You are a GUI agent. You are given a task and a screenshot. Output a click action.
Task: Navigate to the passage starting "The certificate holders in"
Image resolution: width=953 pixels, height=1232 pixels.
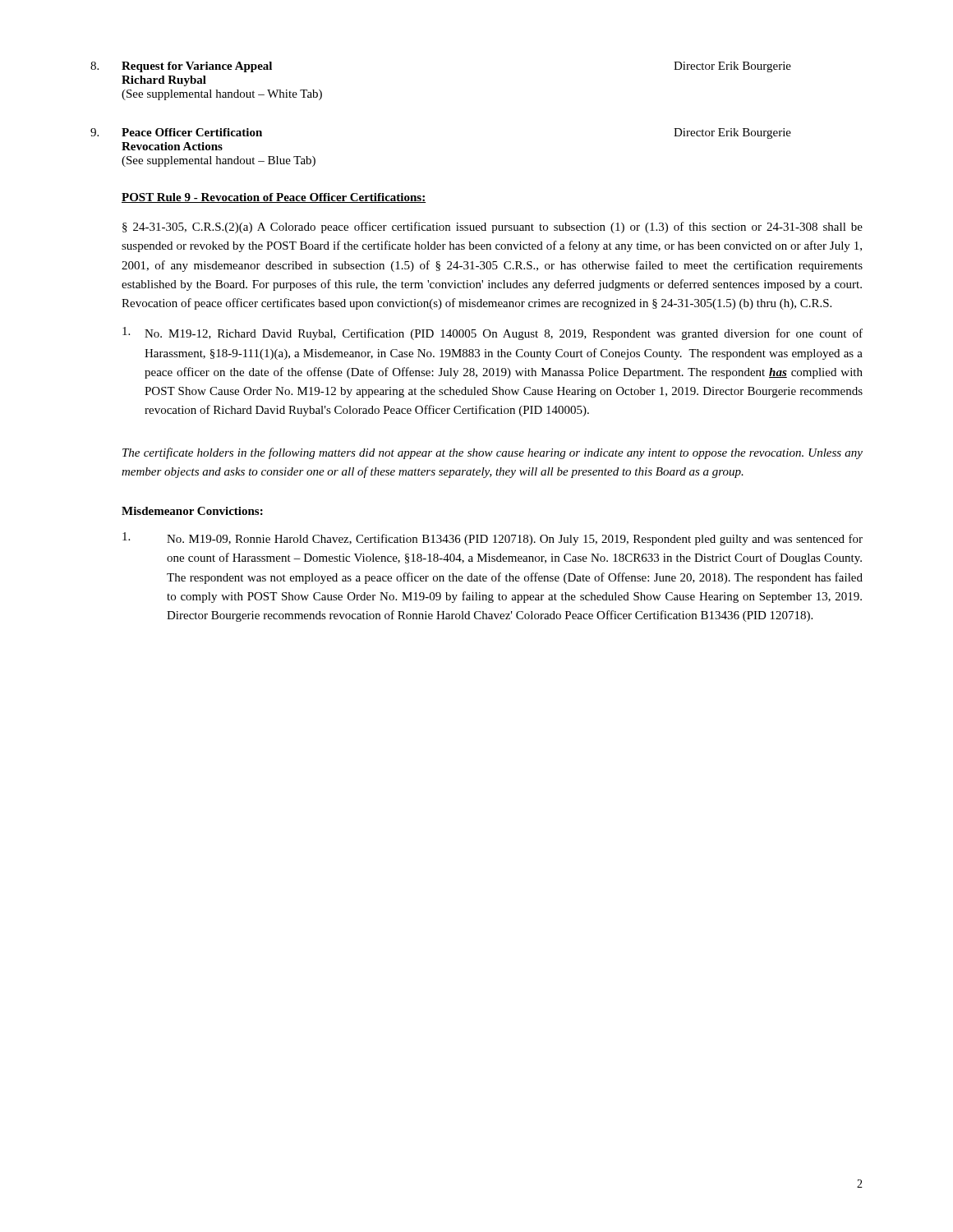(x=492, y=462)
